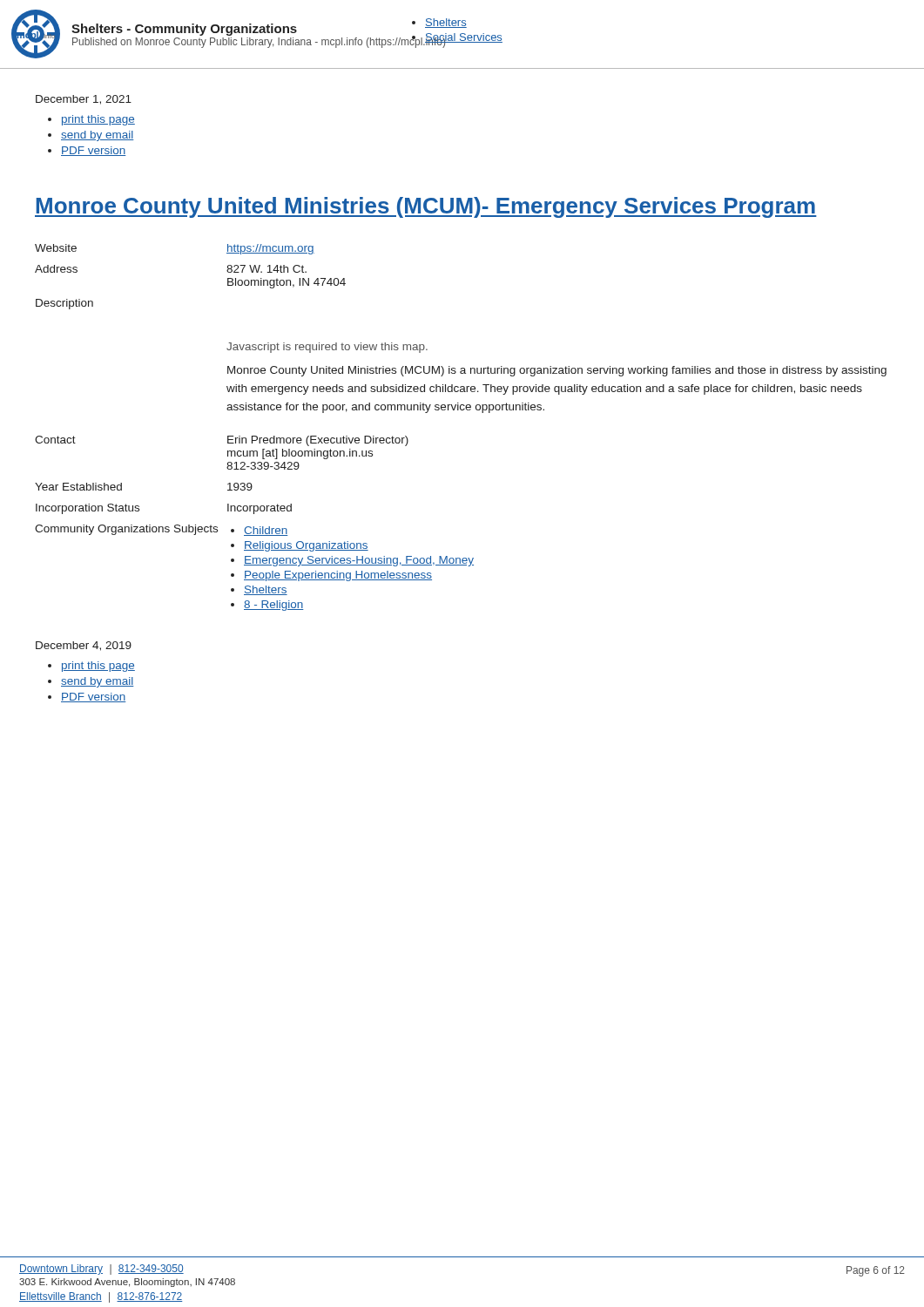Screen dimensions: 1307x924
Task: Find the table that mentions "Website https://mcum.org Address 827"
Action: (x=462, y=427)
